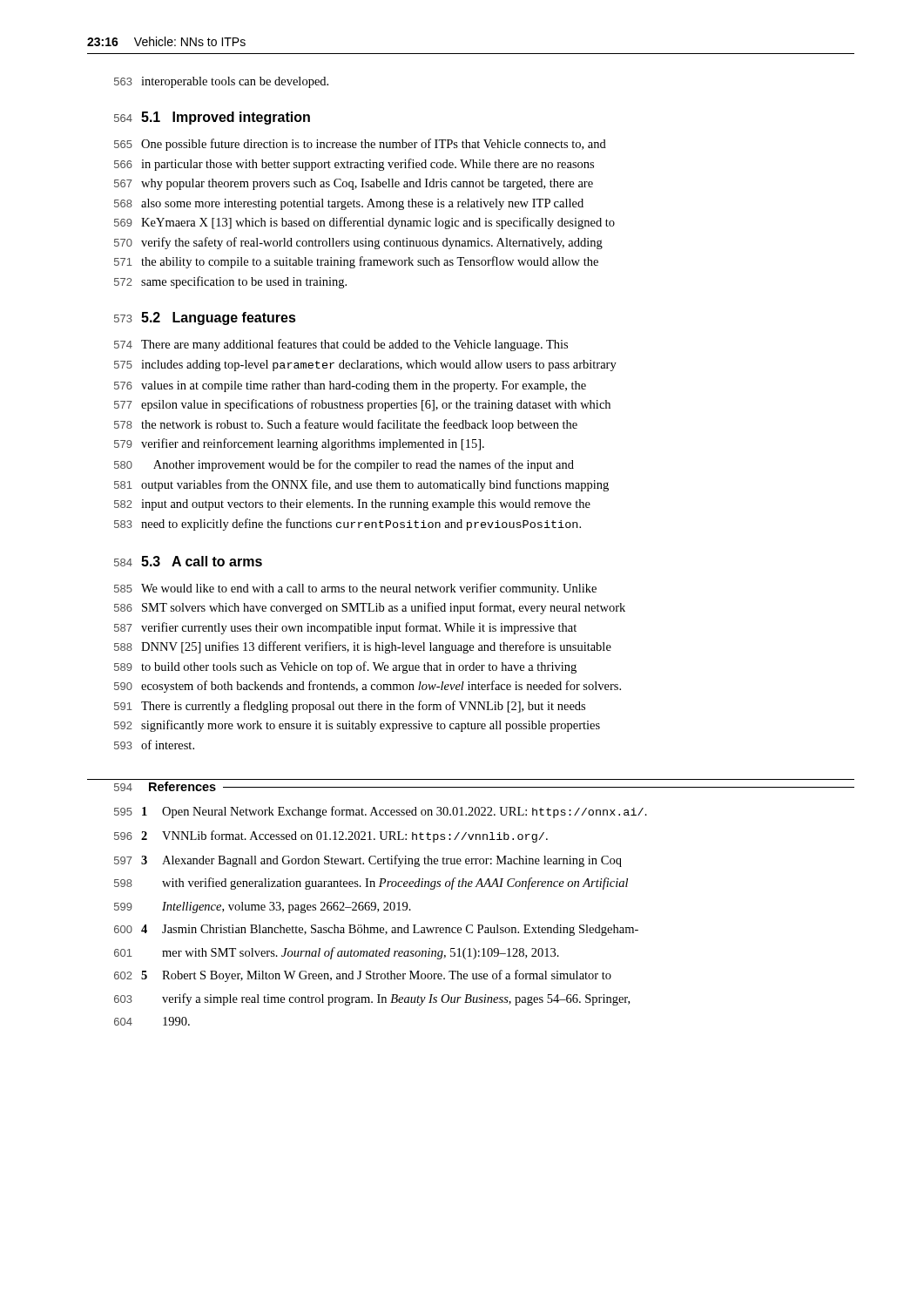Click on the text starting "585We would like to"
The width and height of the screenshot is (924, 1307).
pyautogui.click(x=471, y=667)
